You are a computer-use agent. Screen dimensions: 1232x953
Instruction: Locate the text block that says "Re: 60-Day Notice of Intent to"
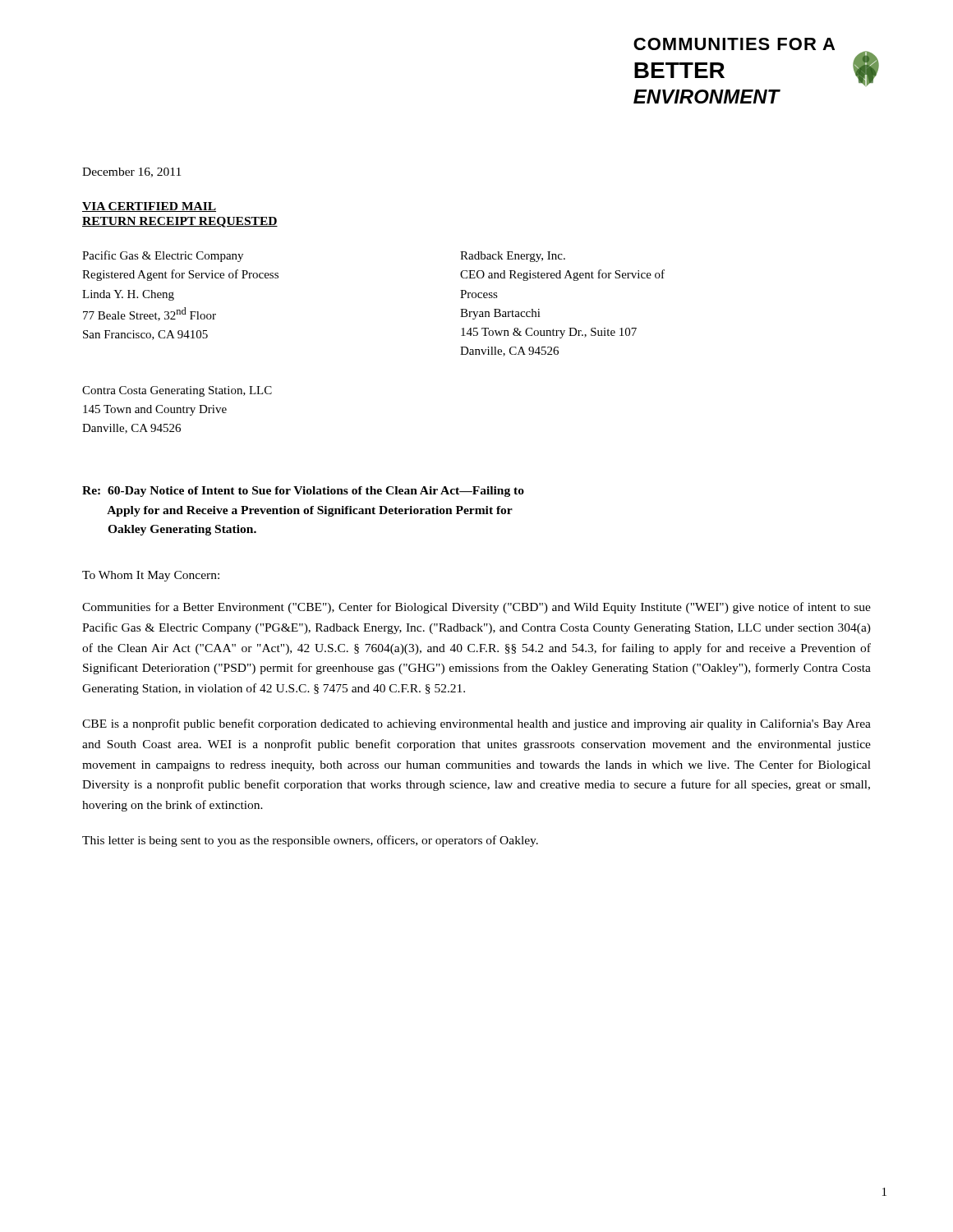(476, 509)
